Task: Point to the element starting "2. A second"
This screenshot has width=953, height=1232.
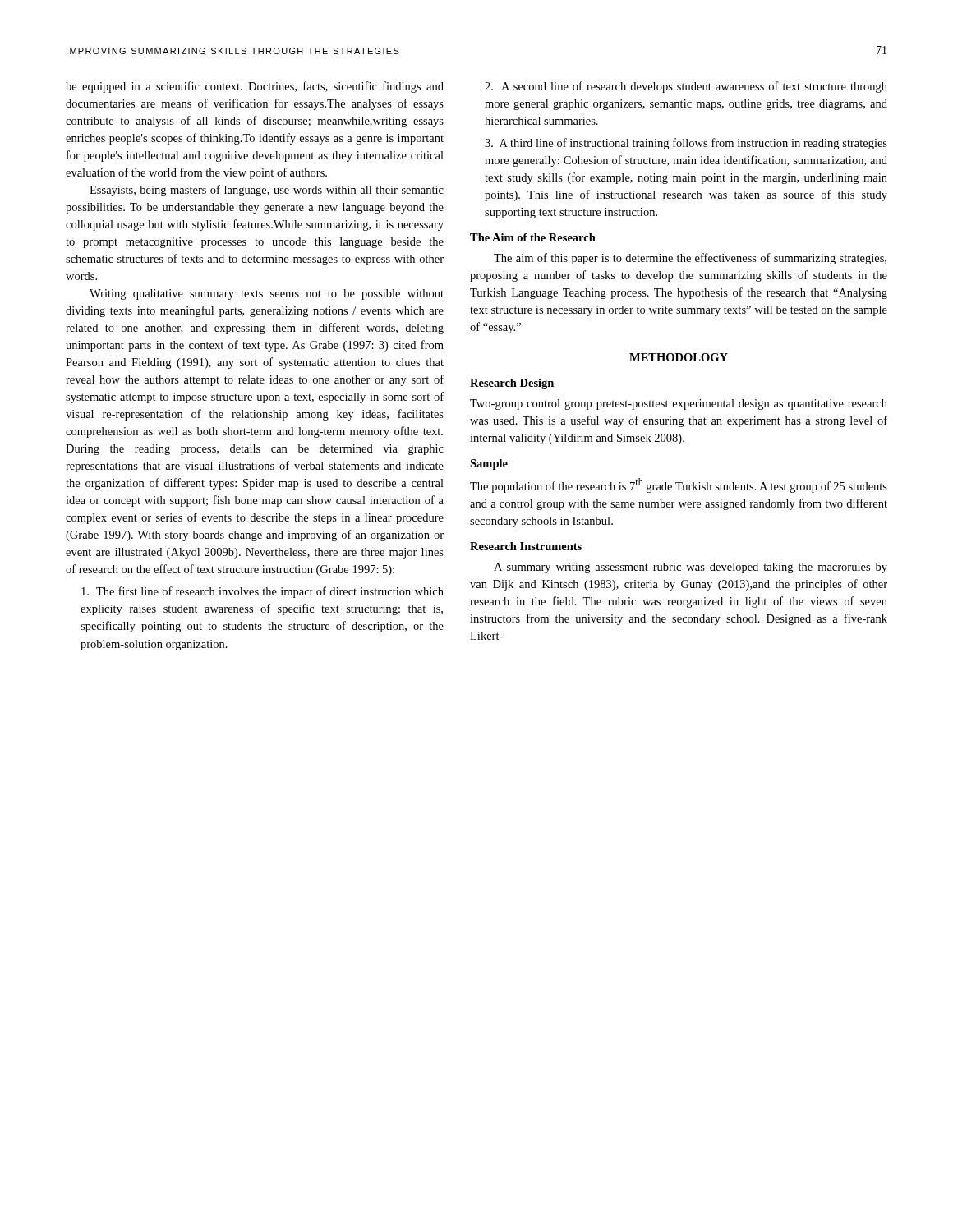Action: [x=686, y=104]
